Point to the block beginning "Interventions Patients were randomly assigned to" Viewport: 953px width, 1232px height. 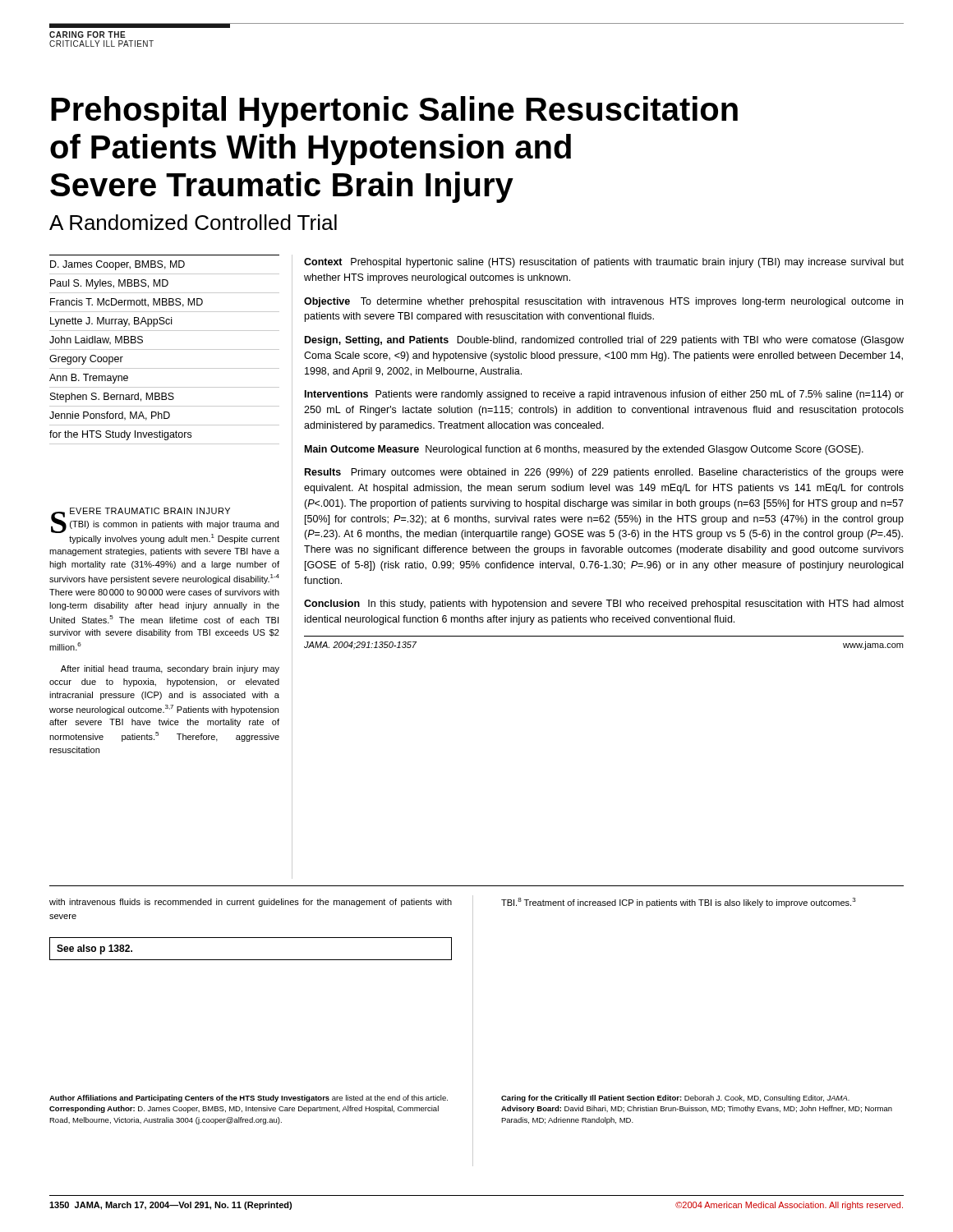(x=604, y=410)
